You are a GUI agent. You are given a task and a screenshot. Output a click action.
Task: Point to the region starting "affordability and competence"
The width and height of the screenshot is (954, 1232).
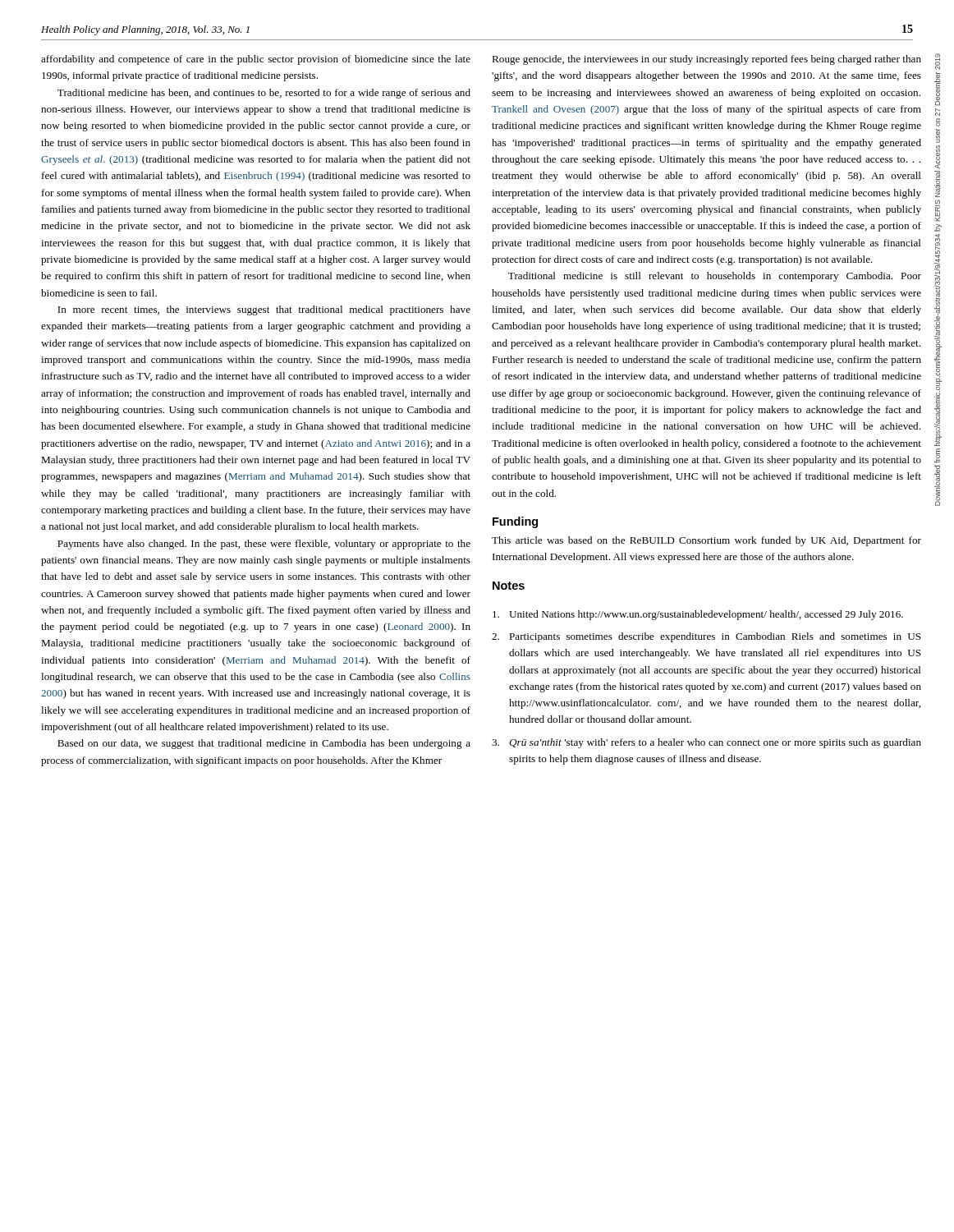pyautogui.click(x=256, y=410)
